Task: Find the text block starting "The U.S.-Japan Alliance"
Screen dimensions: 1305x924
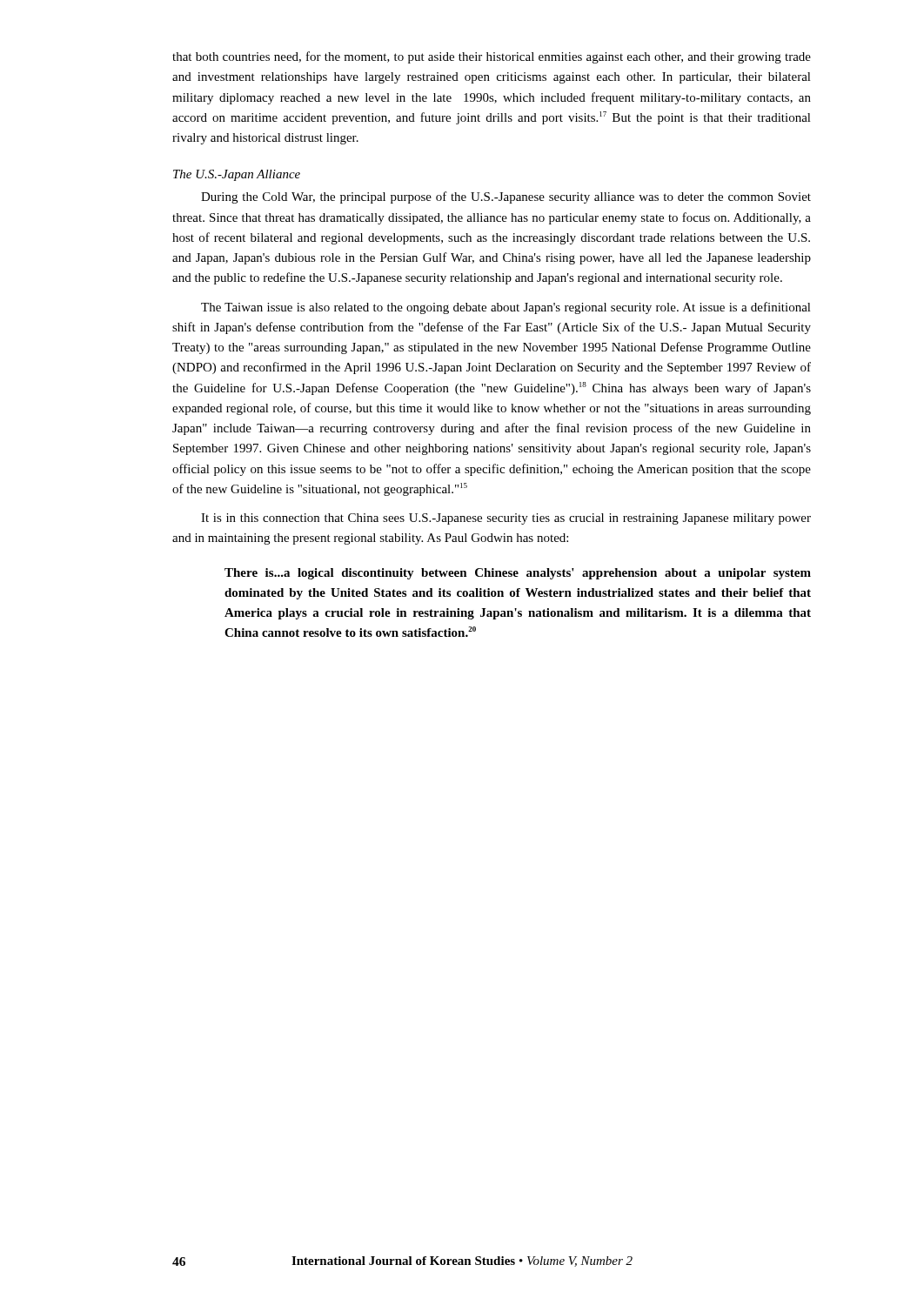Action: pos(236,174)
